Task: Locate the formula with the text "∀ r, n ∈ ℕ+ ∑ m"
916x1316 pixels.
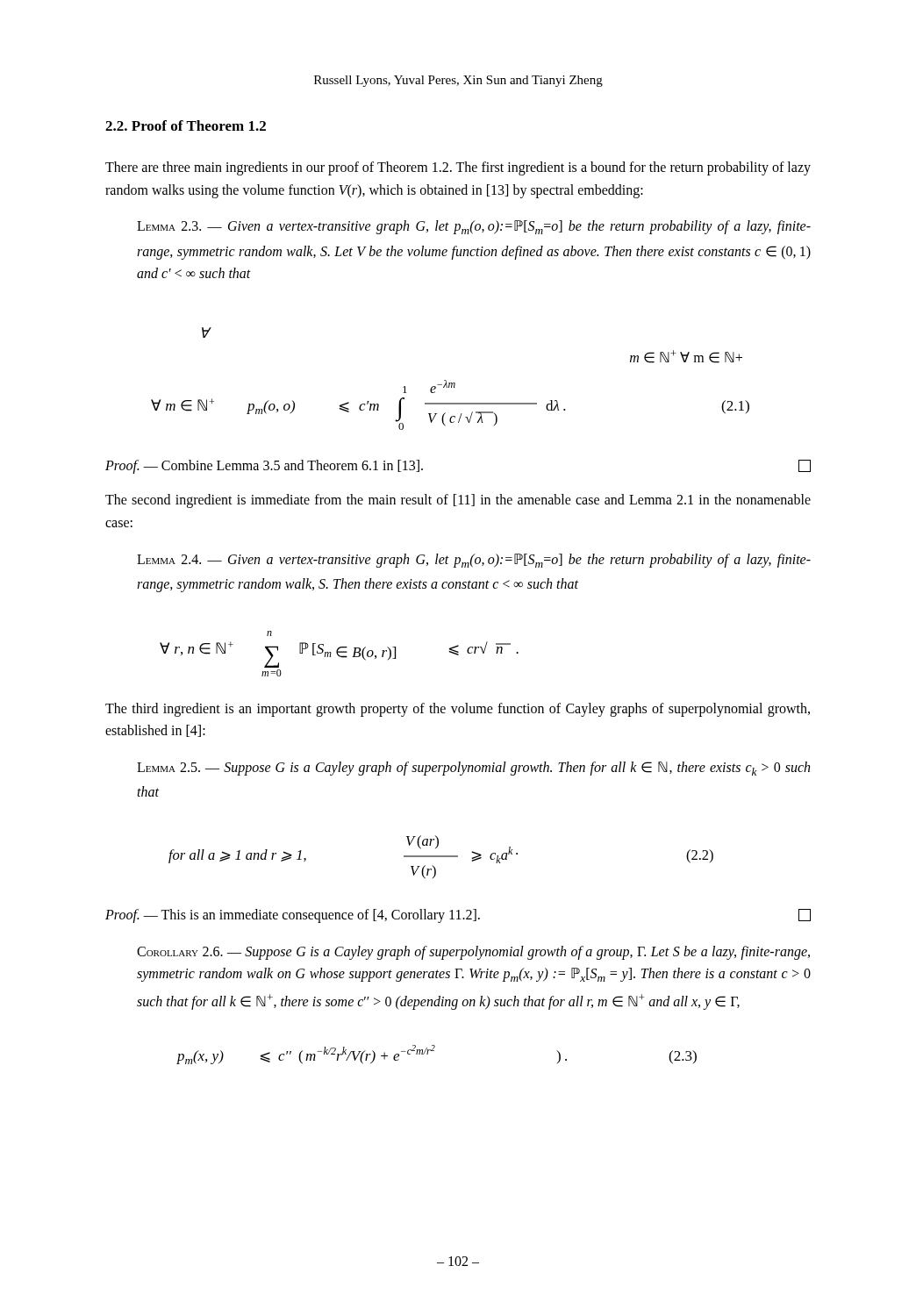Action: point(458,646)
